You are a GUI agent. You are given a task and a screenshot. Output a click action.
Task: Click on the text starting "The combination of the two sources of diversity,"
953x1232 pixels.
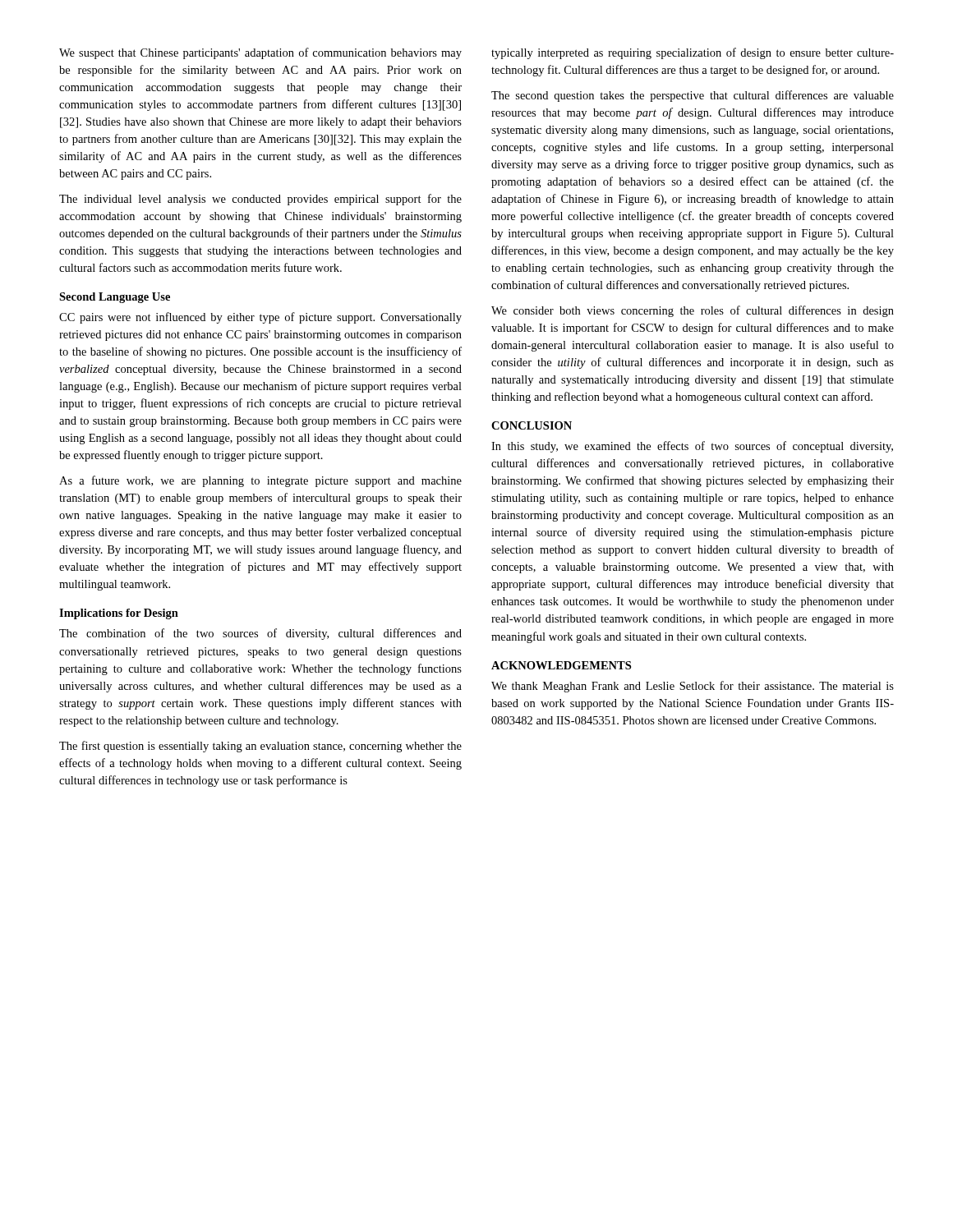(260, 677)
